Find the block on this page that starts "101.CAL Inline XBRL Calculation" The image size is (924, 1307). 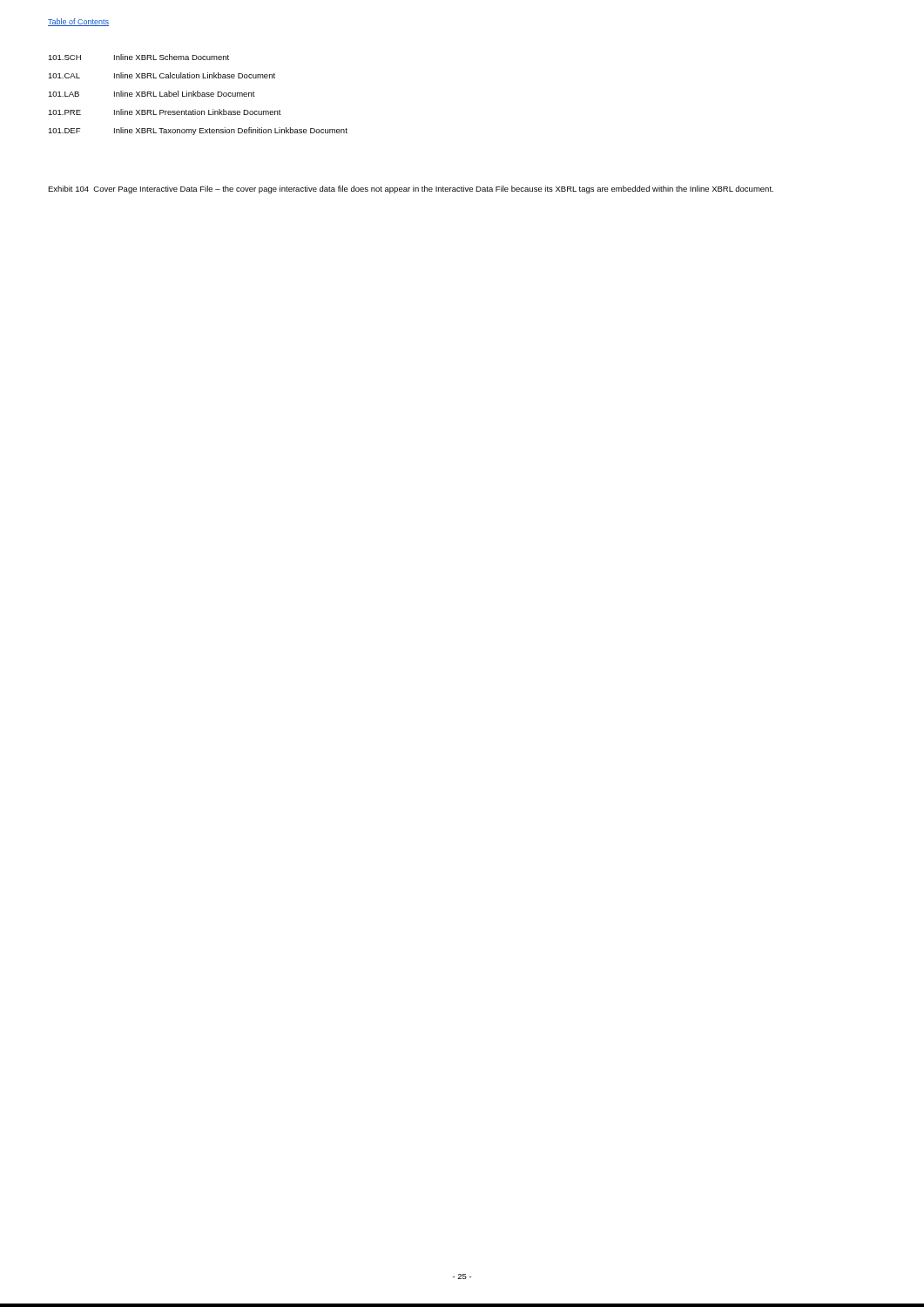tap(162, 75)
